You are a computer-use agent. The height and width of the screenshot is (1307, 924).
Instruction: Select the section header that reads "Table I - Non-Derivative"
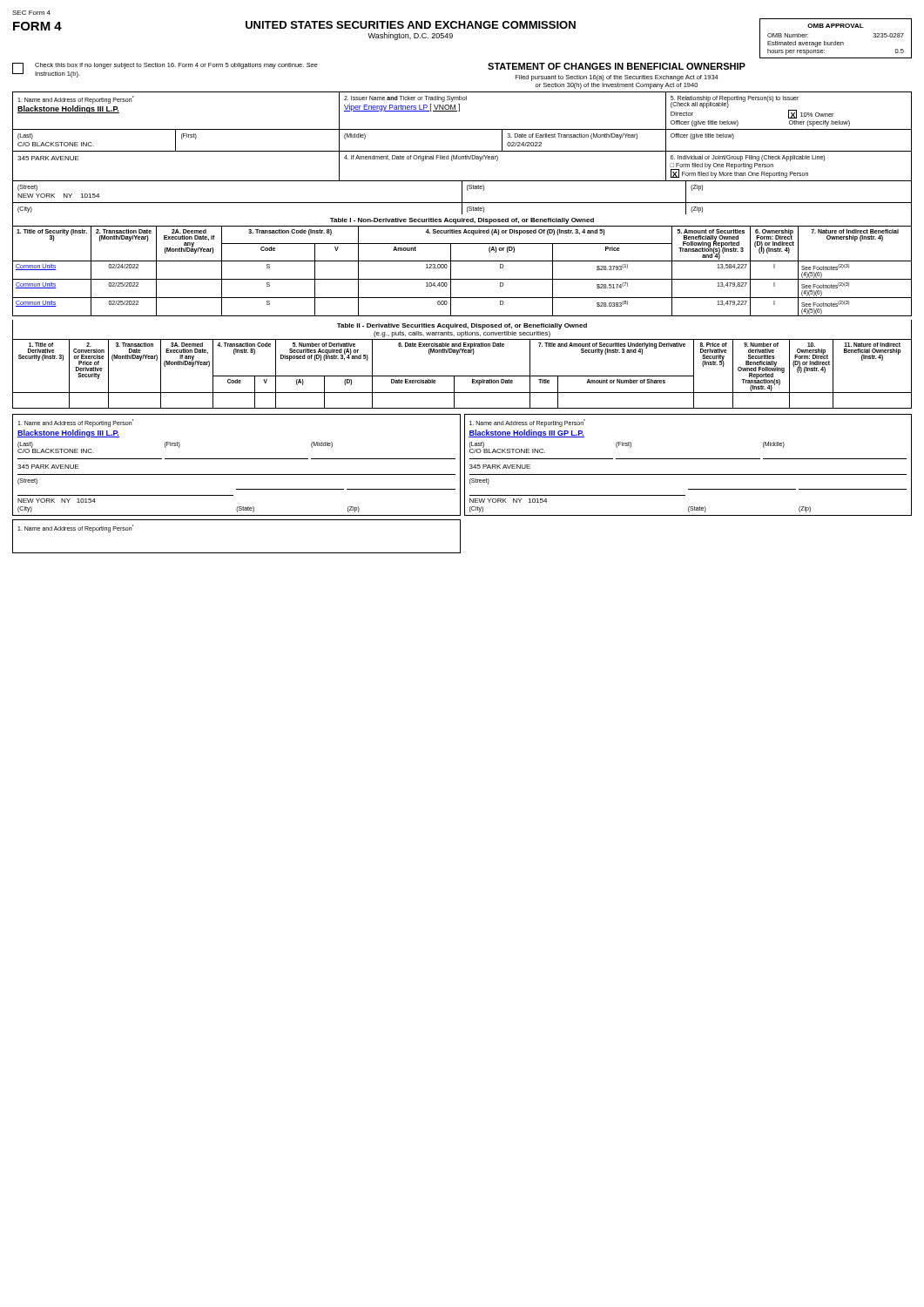pos(462,220)
